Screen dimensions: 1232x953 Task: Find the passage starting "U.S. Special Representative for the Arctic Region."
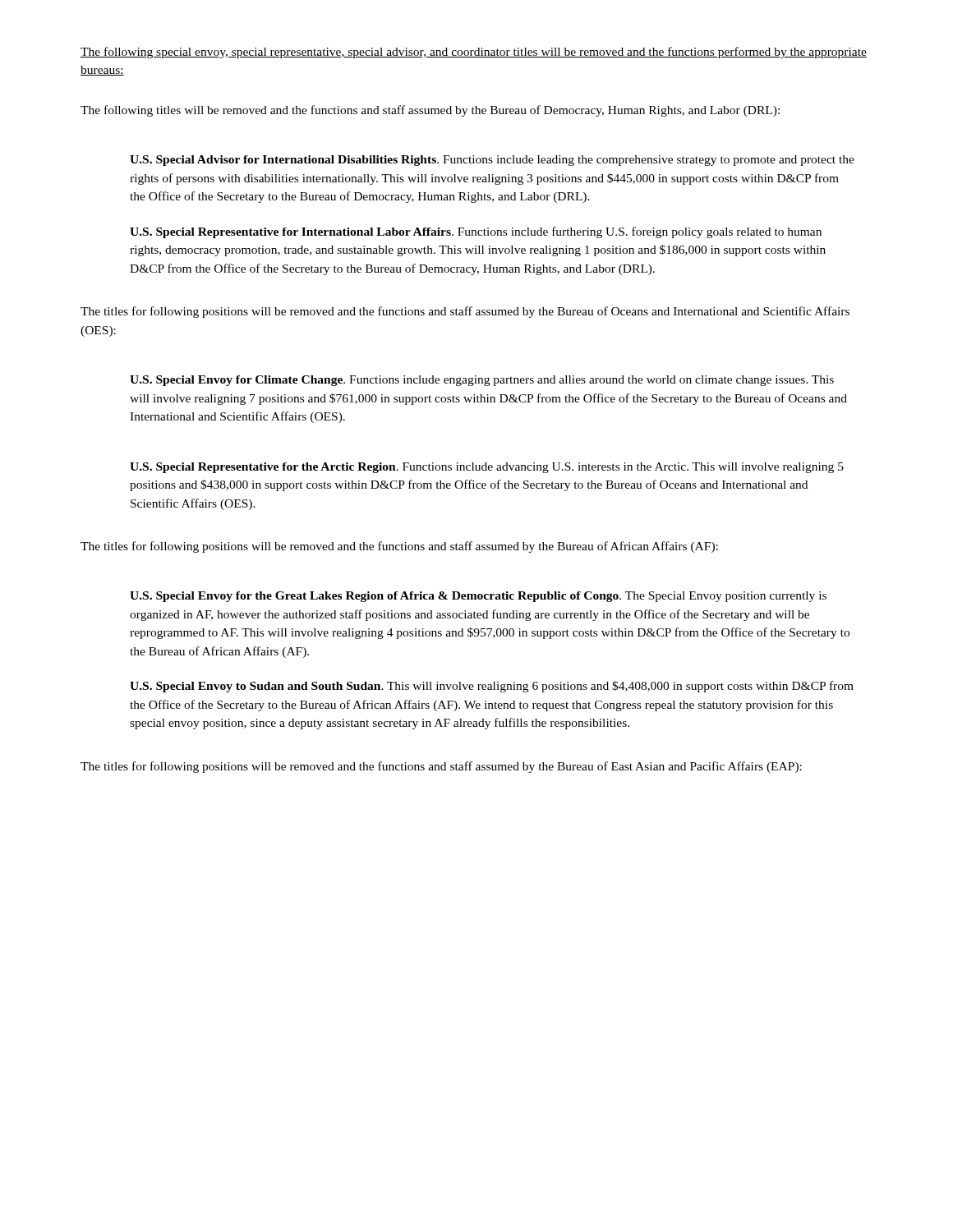487,484
